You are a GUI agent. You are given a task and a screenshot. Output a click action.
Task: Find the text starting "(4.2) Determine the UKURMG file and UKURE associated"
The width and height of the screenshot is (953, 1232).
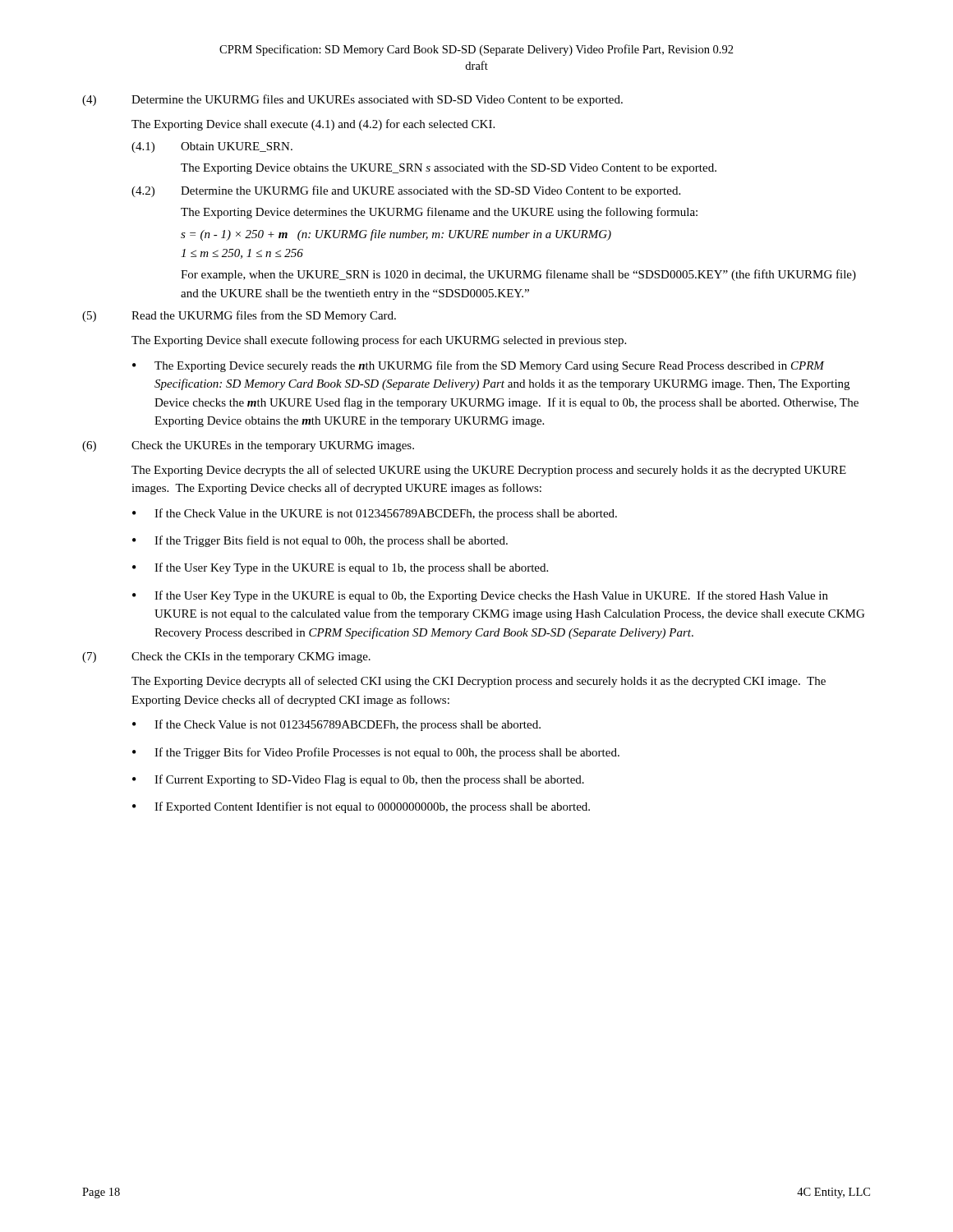tap(501, 191)
